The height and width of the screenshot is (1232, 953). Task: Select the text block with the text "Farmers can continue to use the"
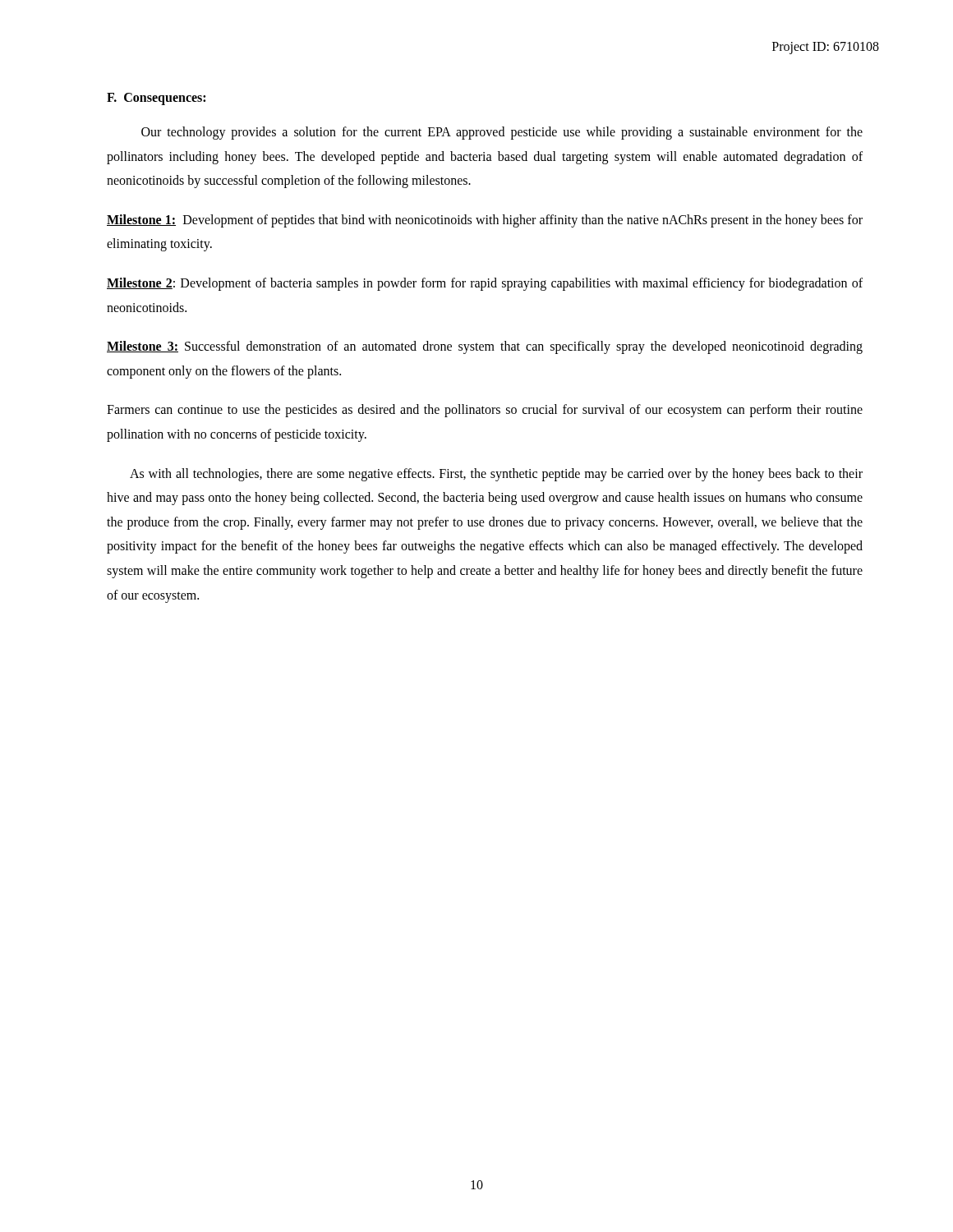point(485,422)
